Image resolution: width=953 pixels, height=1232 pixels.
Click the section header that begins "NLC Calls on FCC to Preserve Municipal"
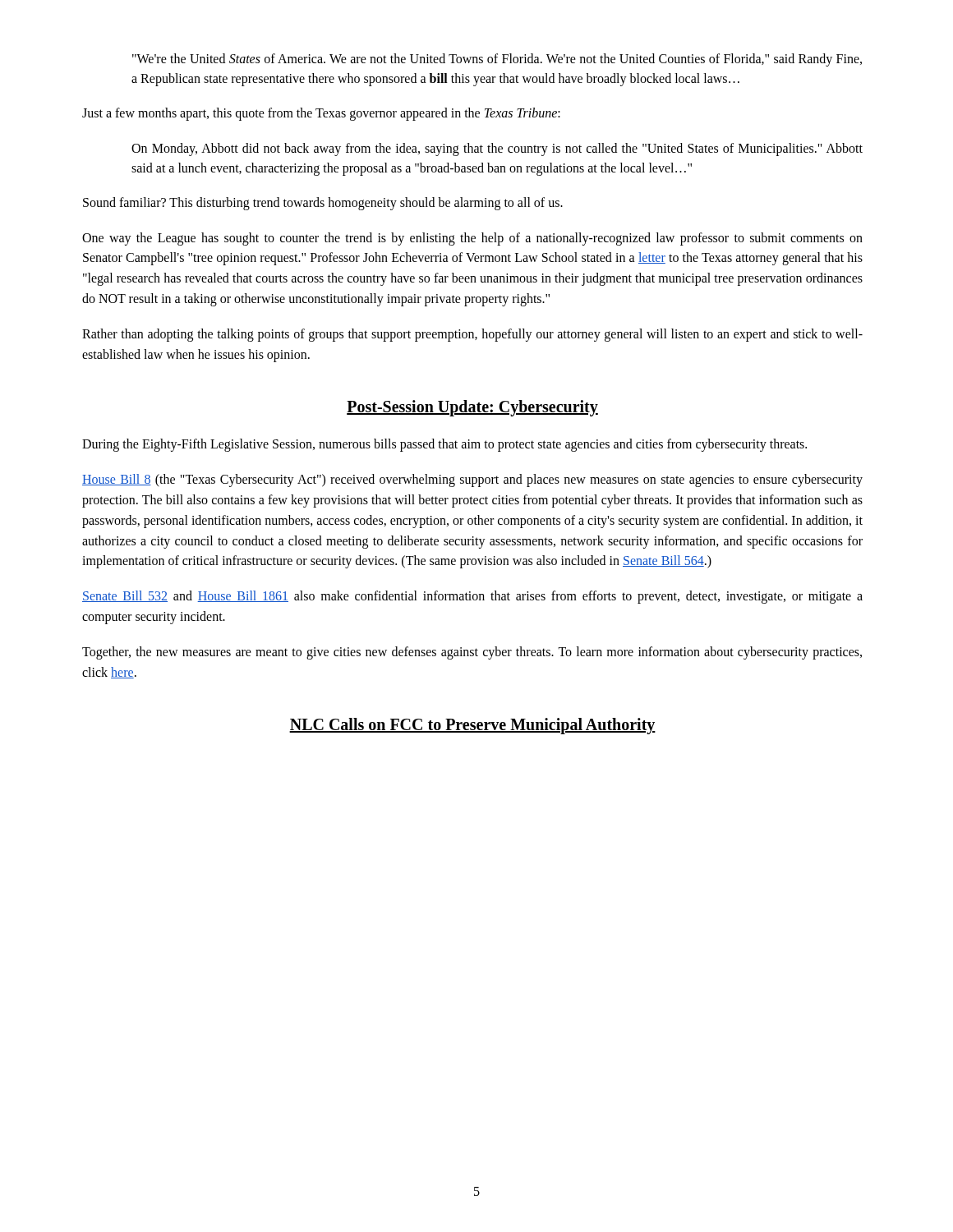tap(472, 725)
